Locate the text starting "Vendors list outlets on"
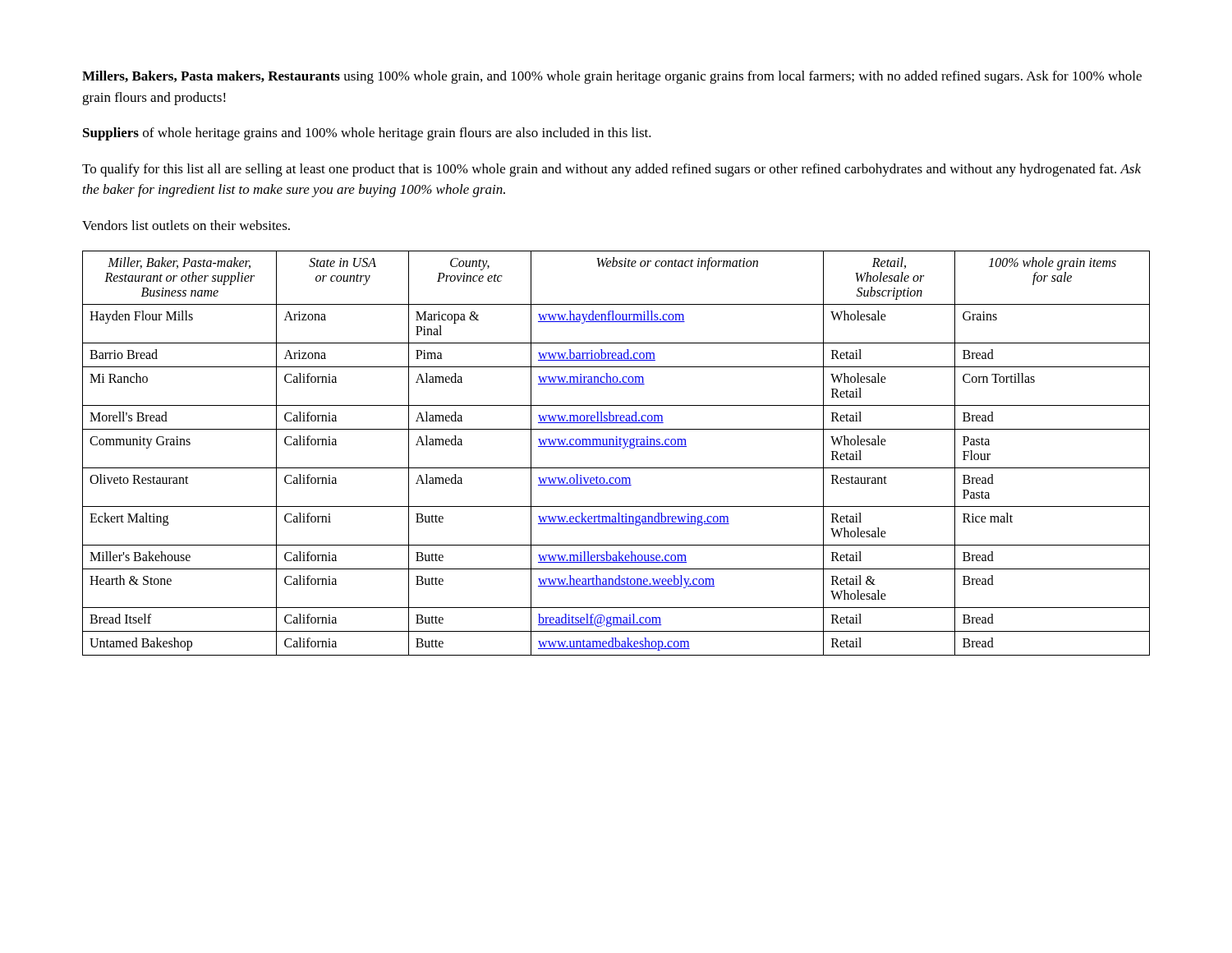Screen dimensions: 953x1232 [186, 225]
